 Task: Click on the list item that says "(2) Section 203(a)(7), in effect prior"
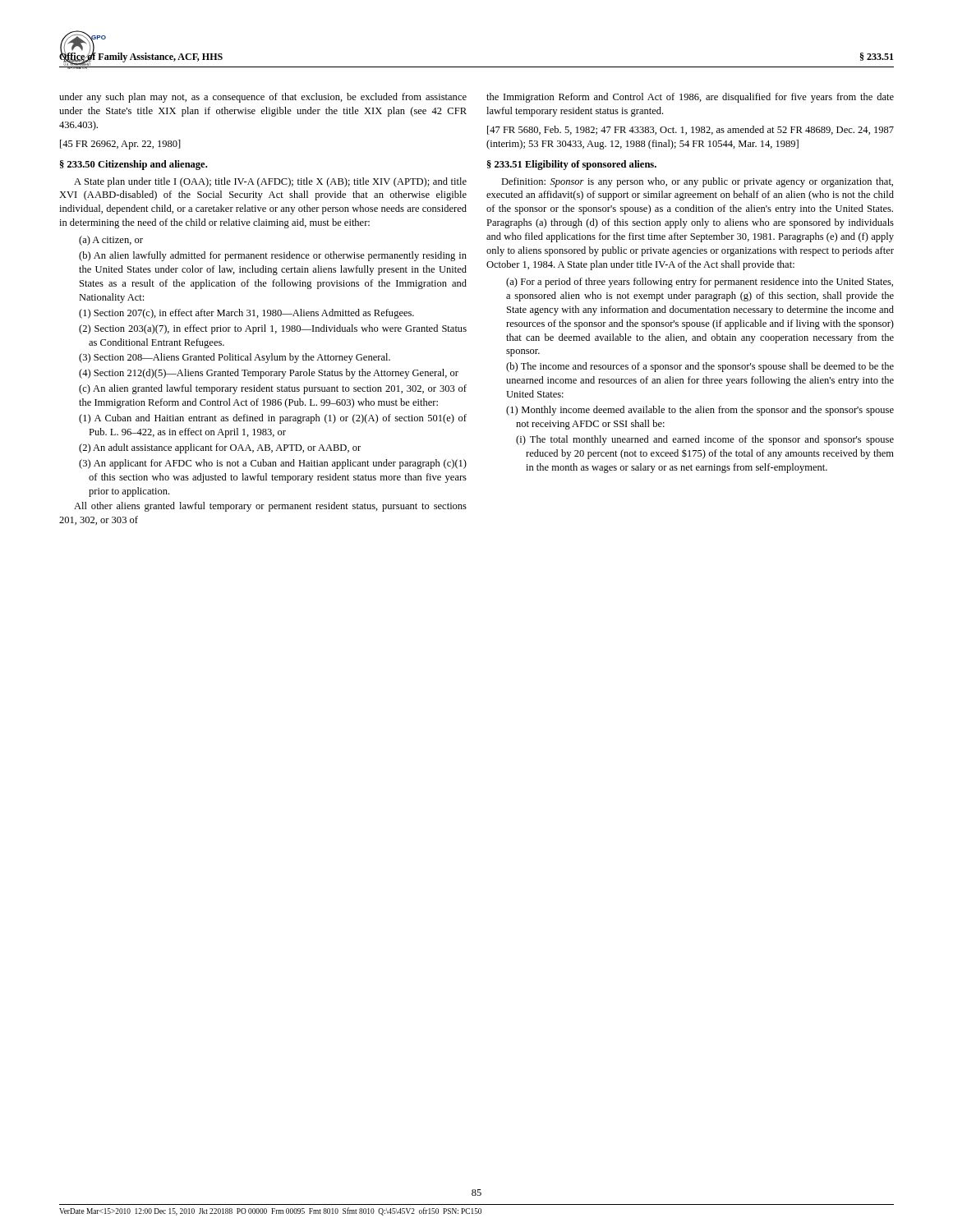coord(273,336)
